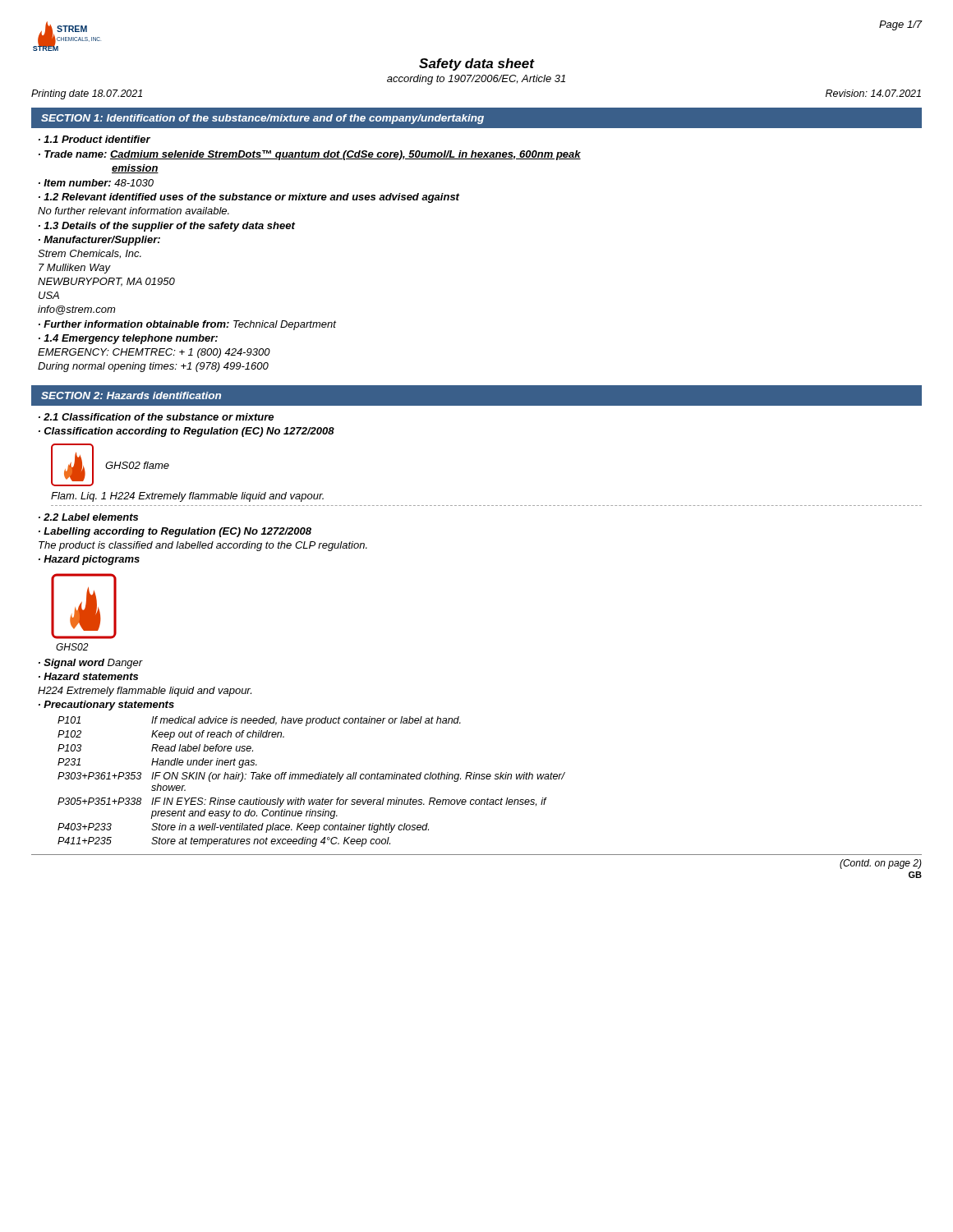Where is the passage that starts "· Signal word Danger · Hazard"?
This screenshot has width=953, height=1232.
coord(91,664)
